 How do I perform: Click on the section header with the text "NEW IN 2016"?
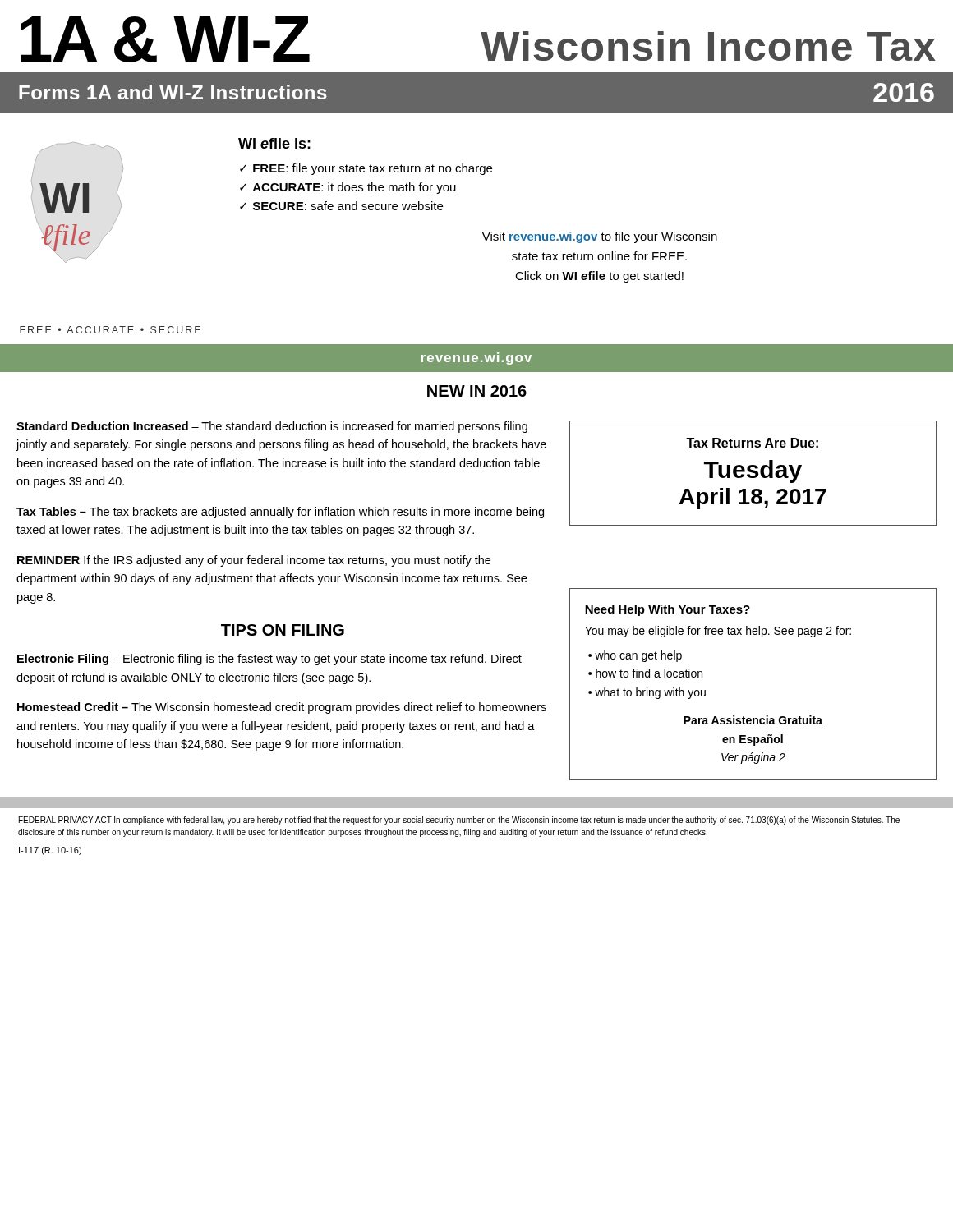[x=476, y=391]
